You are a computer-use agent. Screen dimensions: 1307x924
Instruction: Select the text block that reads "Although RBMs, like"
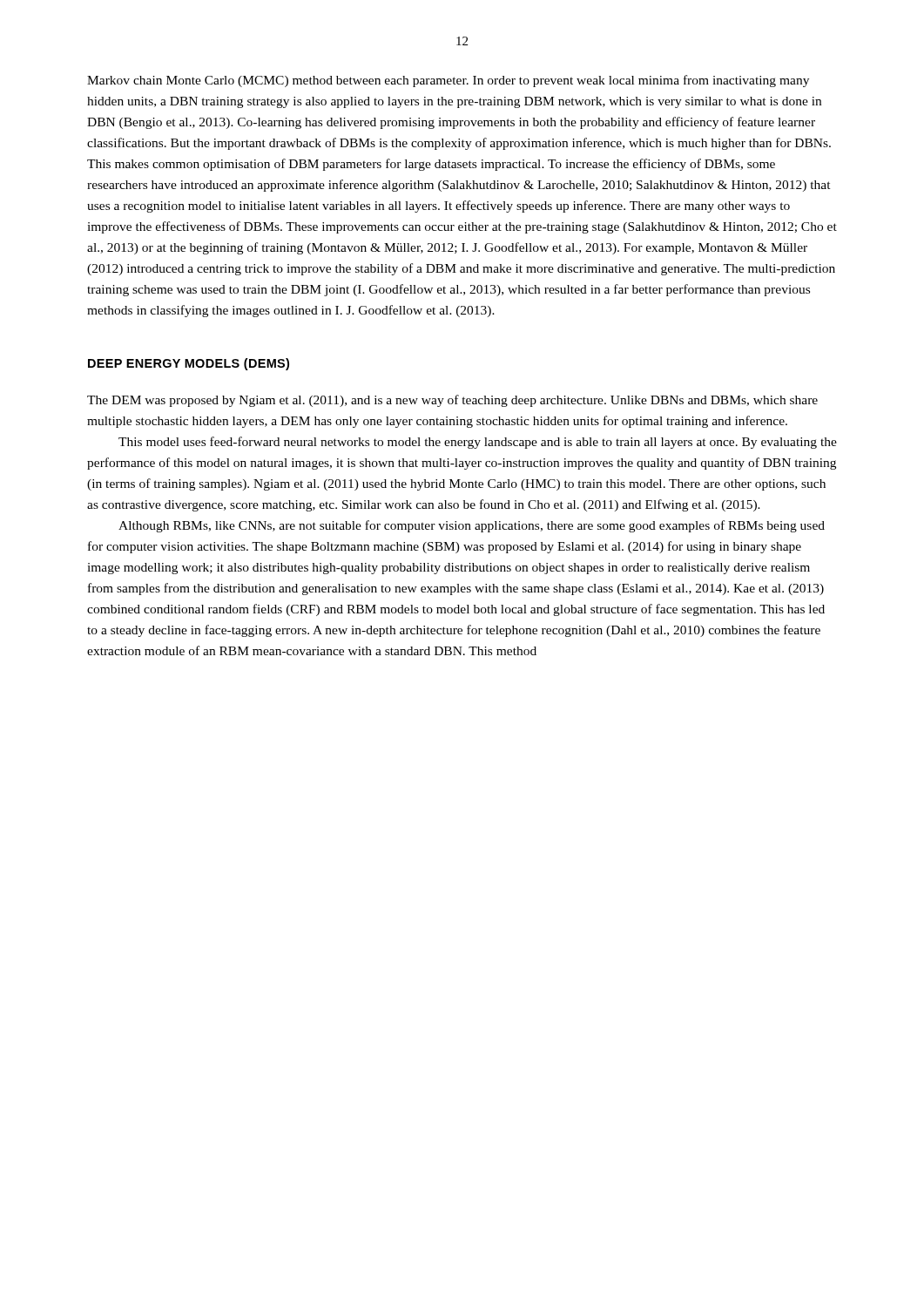point(462,588)
